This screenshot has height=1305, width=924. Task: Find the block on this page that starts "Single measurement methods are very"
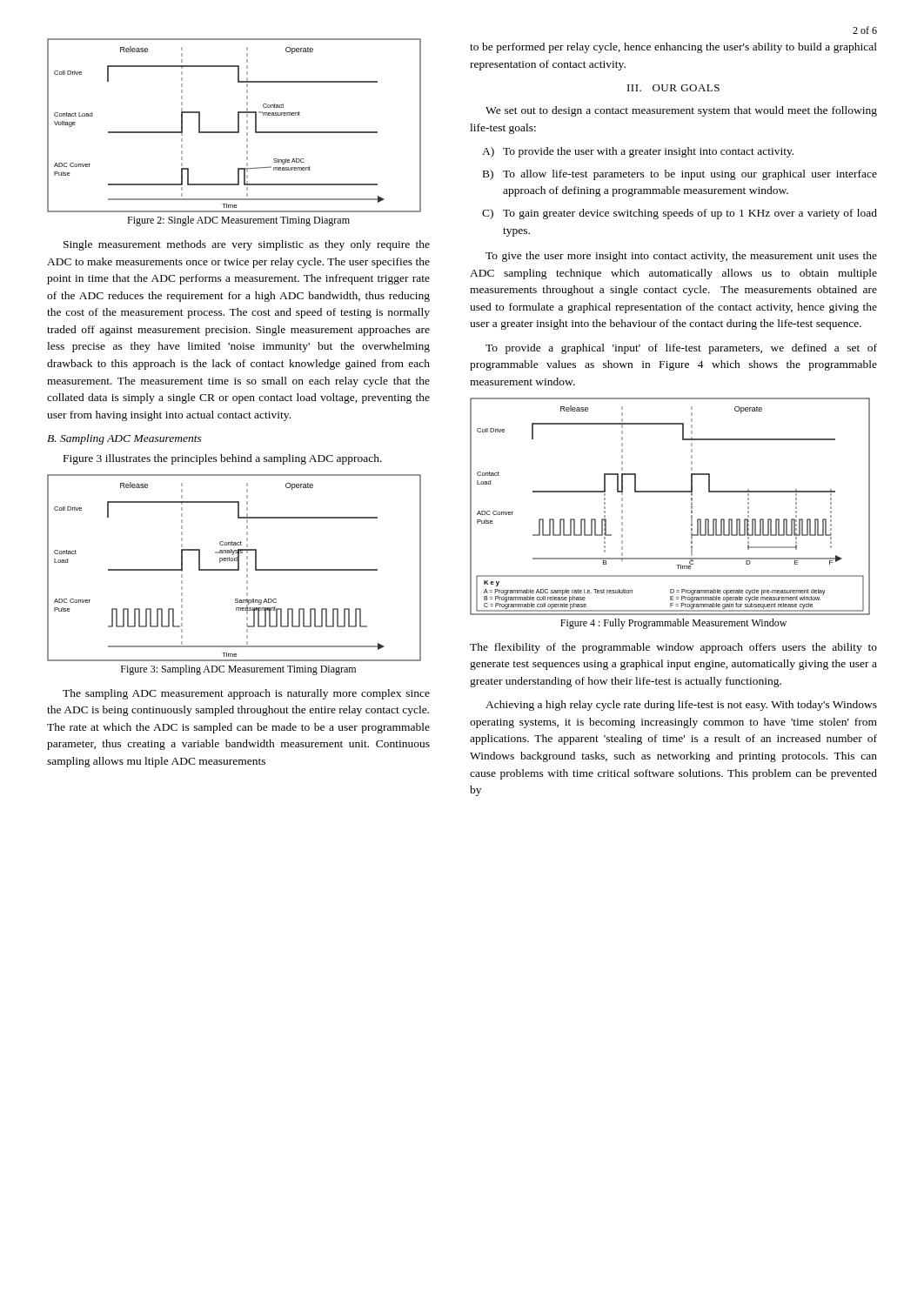238,329
